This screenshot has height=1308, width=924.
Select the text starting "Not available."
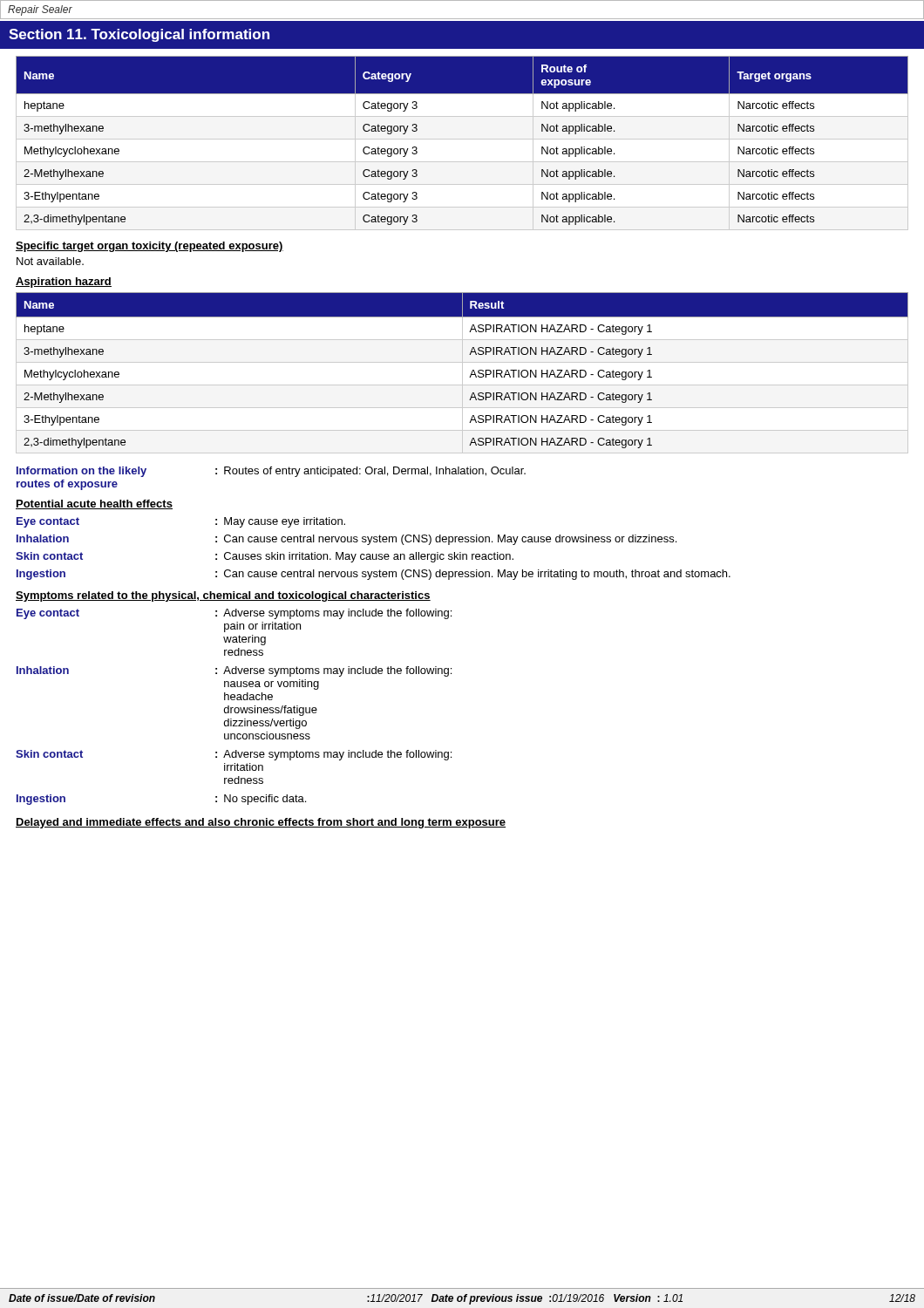tap(50, 261)
